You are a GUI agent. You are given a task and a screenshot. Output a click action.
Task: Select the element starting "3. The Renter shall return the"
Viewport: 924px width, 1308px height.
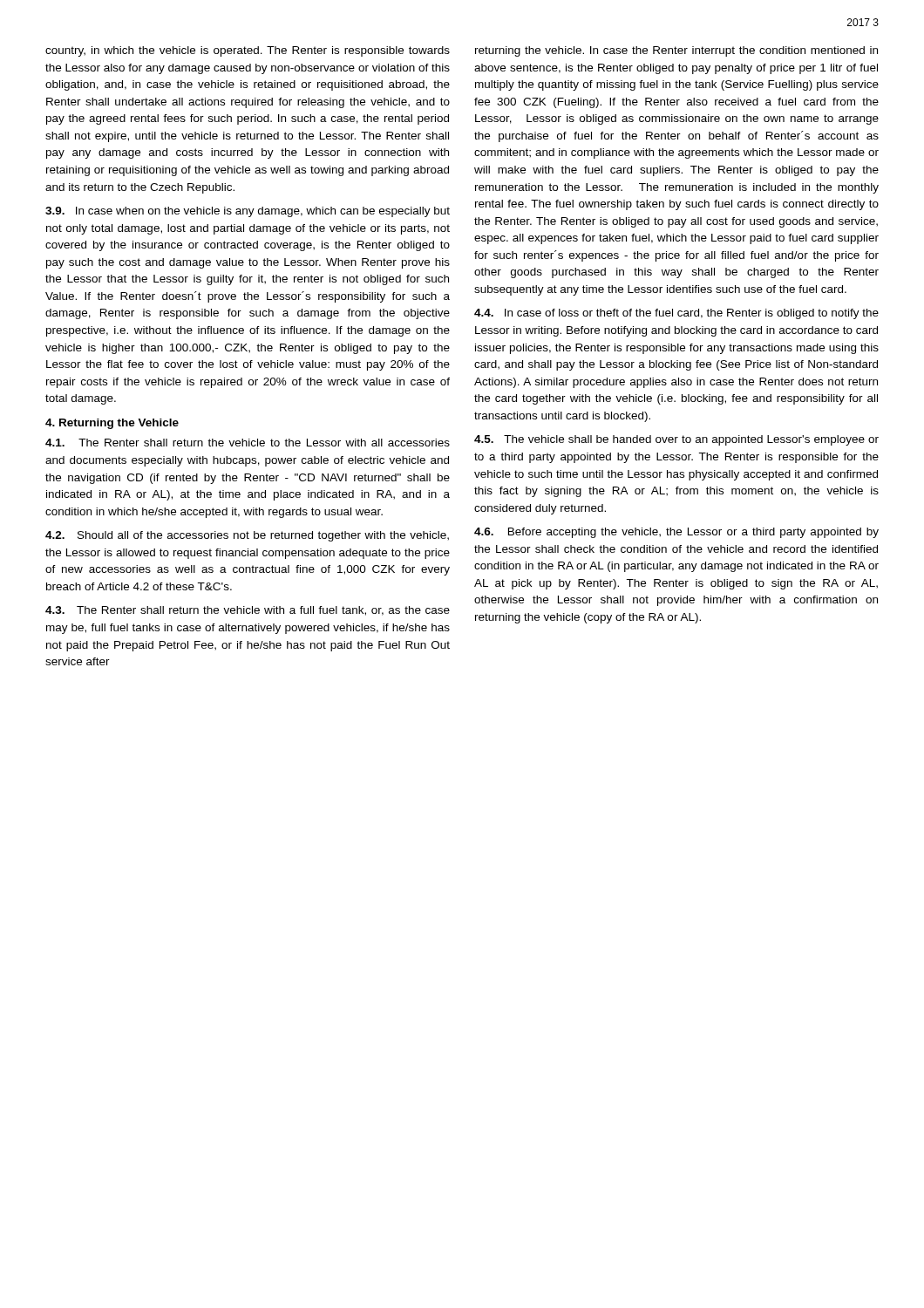pyautogui.click(x=248, y=636)
